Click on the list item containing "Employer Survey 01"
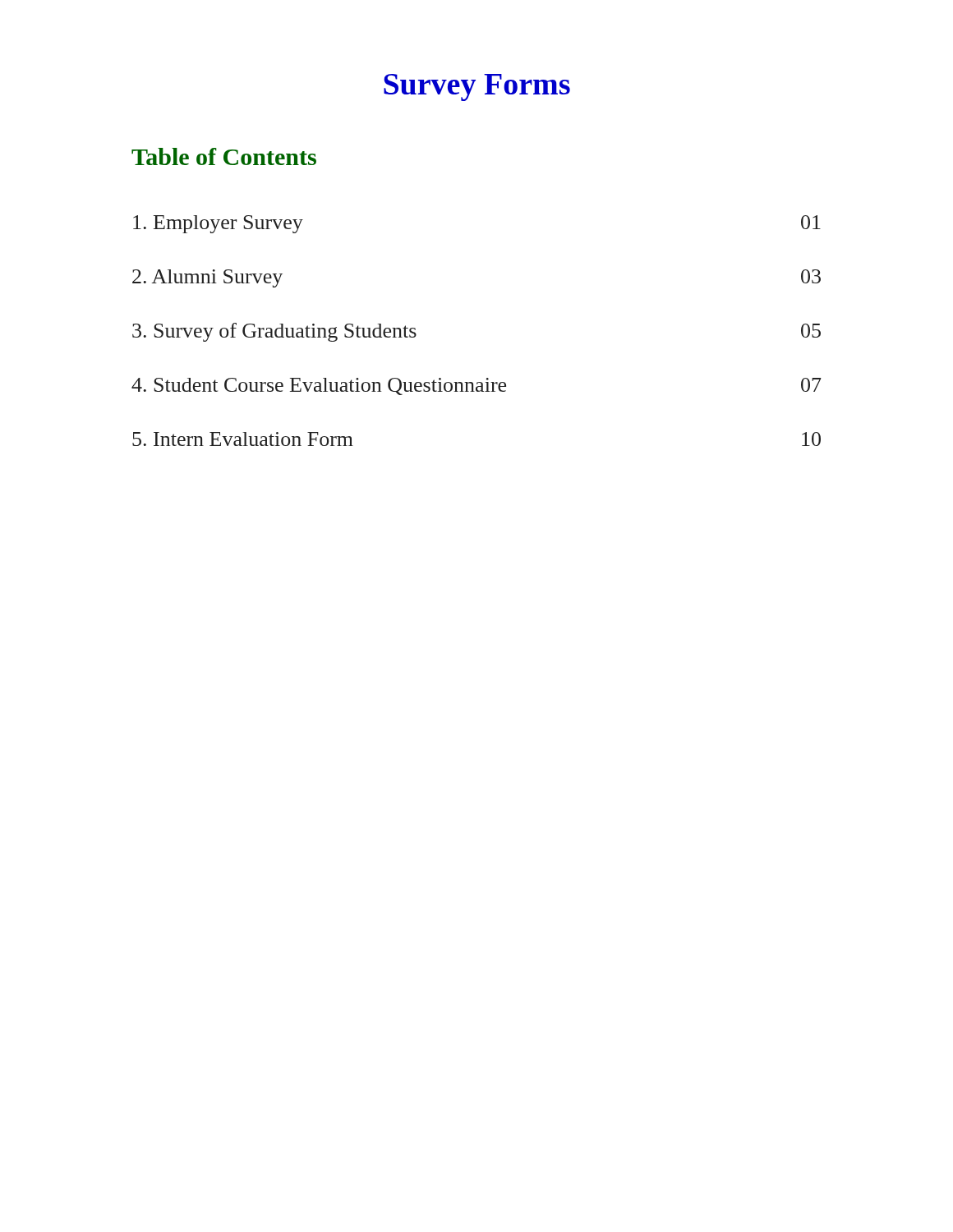 [215, 225]
